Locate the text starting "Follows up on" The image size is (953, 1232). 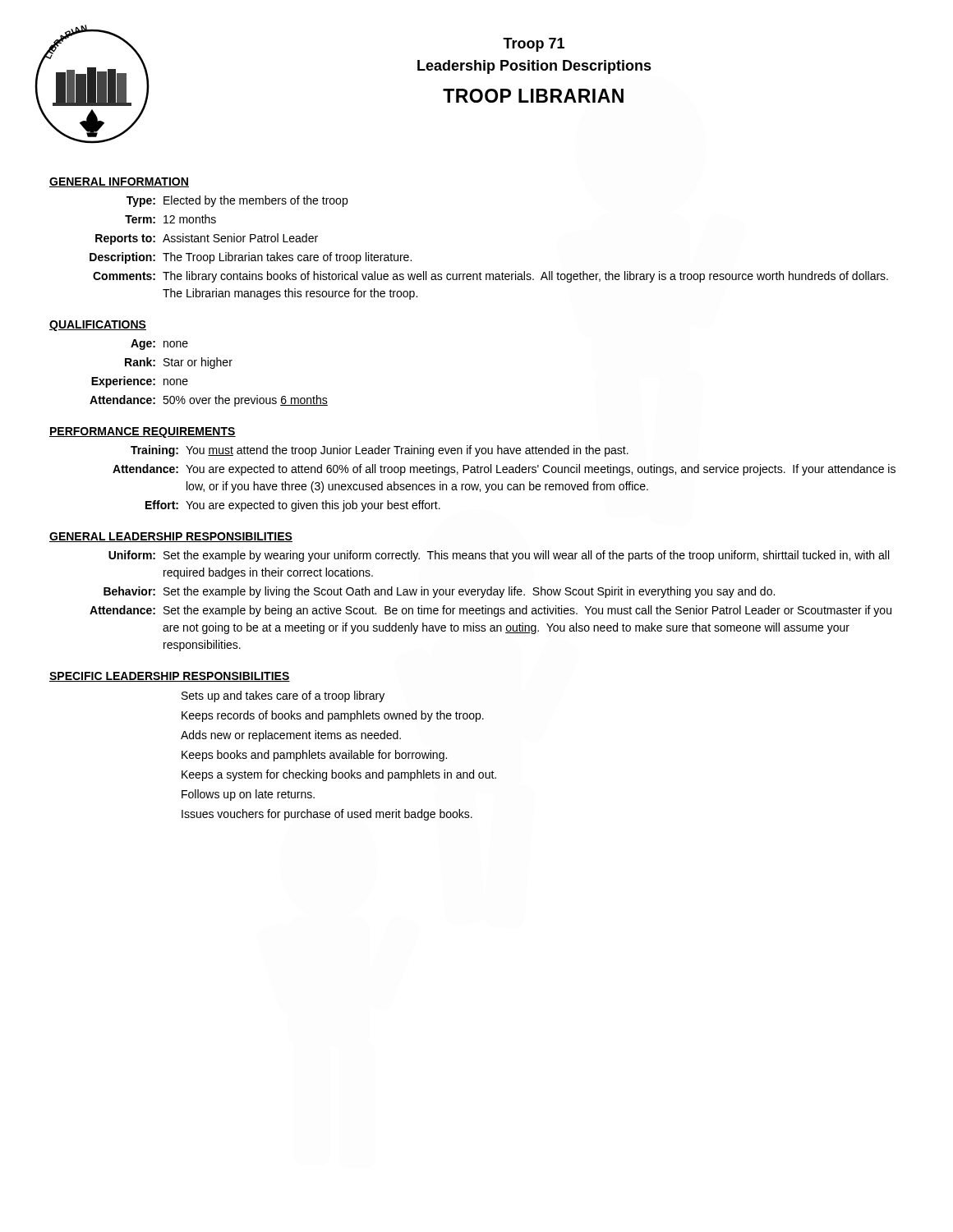pos(248,794)
